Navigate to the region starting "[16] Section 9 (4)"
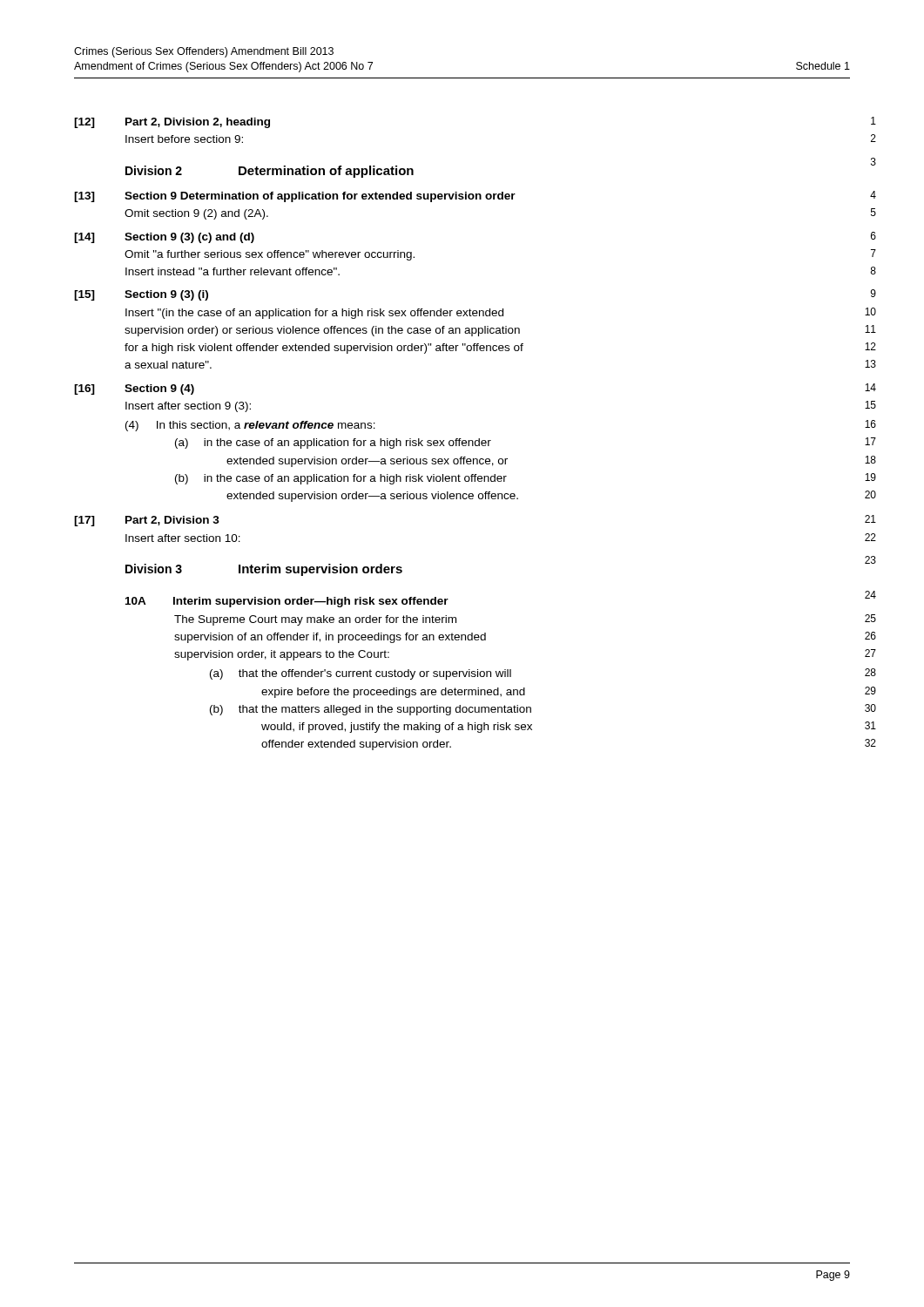The width and height of the screenshot is (924, 1307). pos(134,388)
